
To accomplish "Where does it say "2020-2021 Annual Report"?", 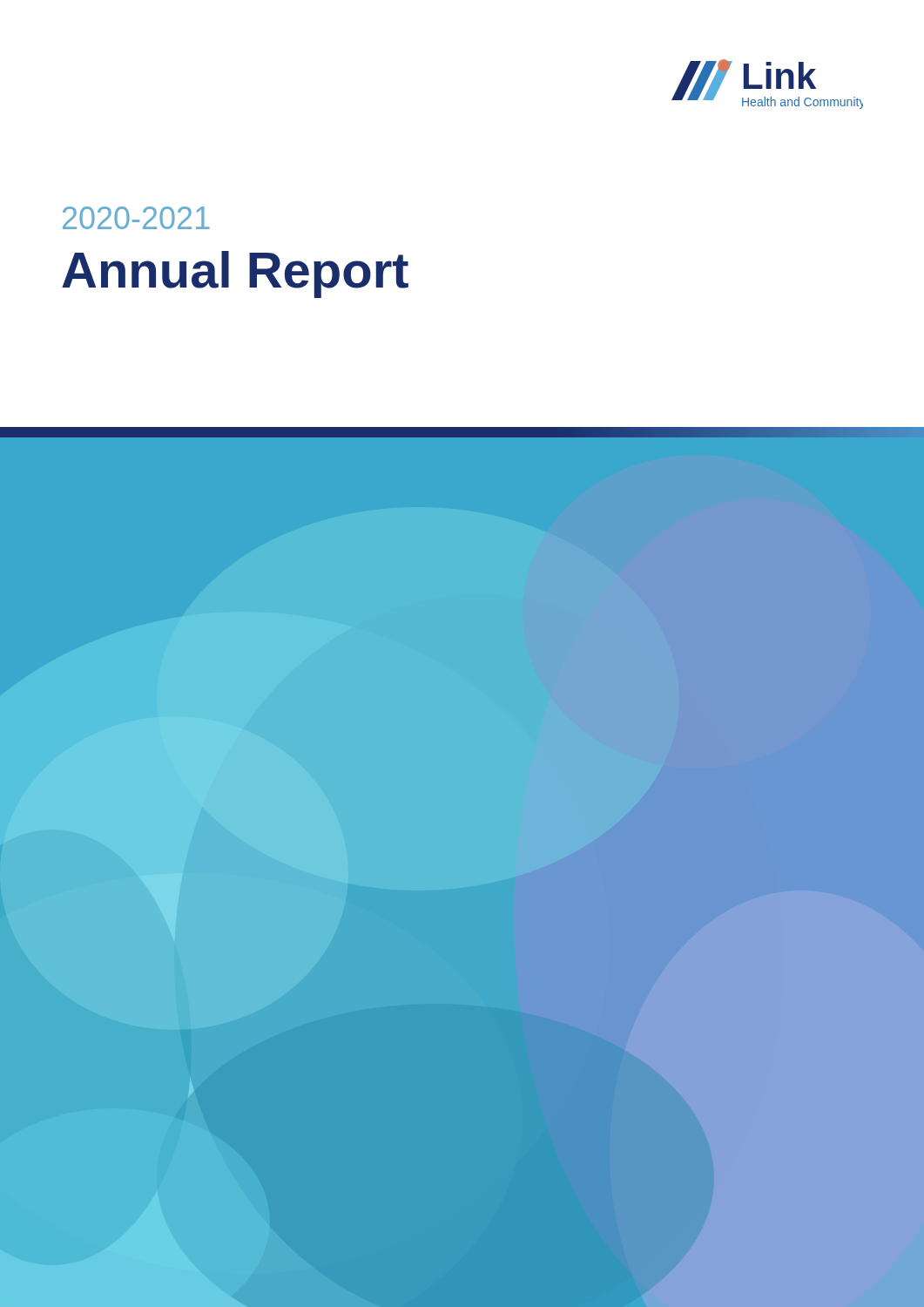I will click(235, 250).
